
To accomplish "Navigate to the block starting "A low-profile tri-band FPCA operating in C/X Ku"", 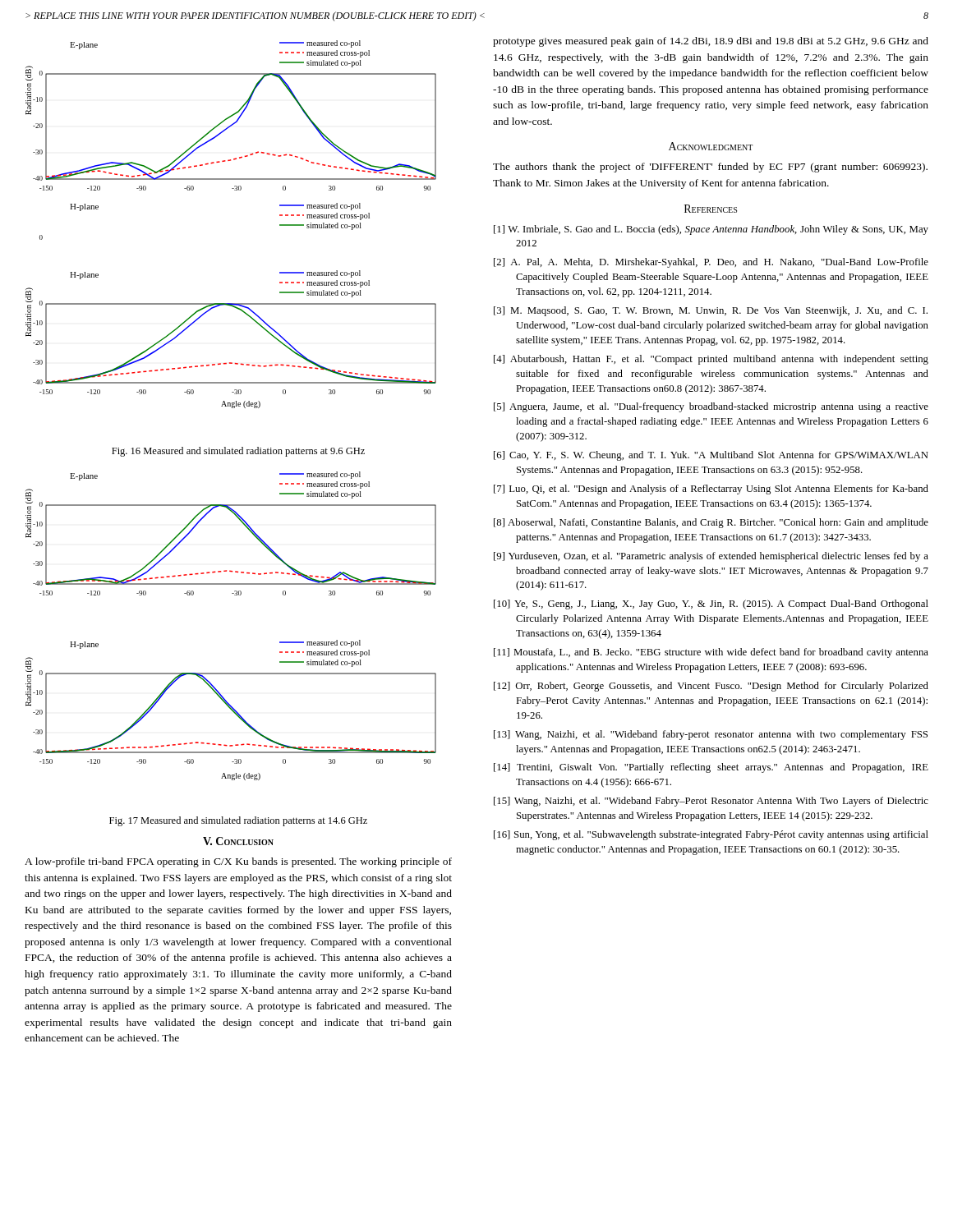I will [x=238, y=950].
